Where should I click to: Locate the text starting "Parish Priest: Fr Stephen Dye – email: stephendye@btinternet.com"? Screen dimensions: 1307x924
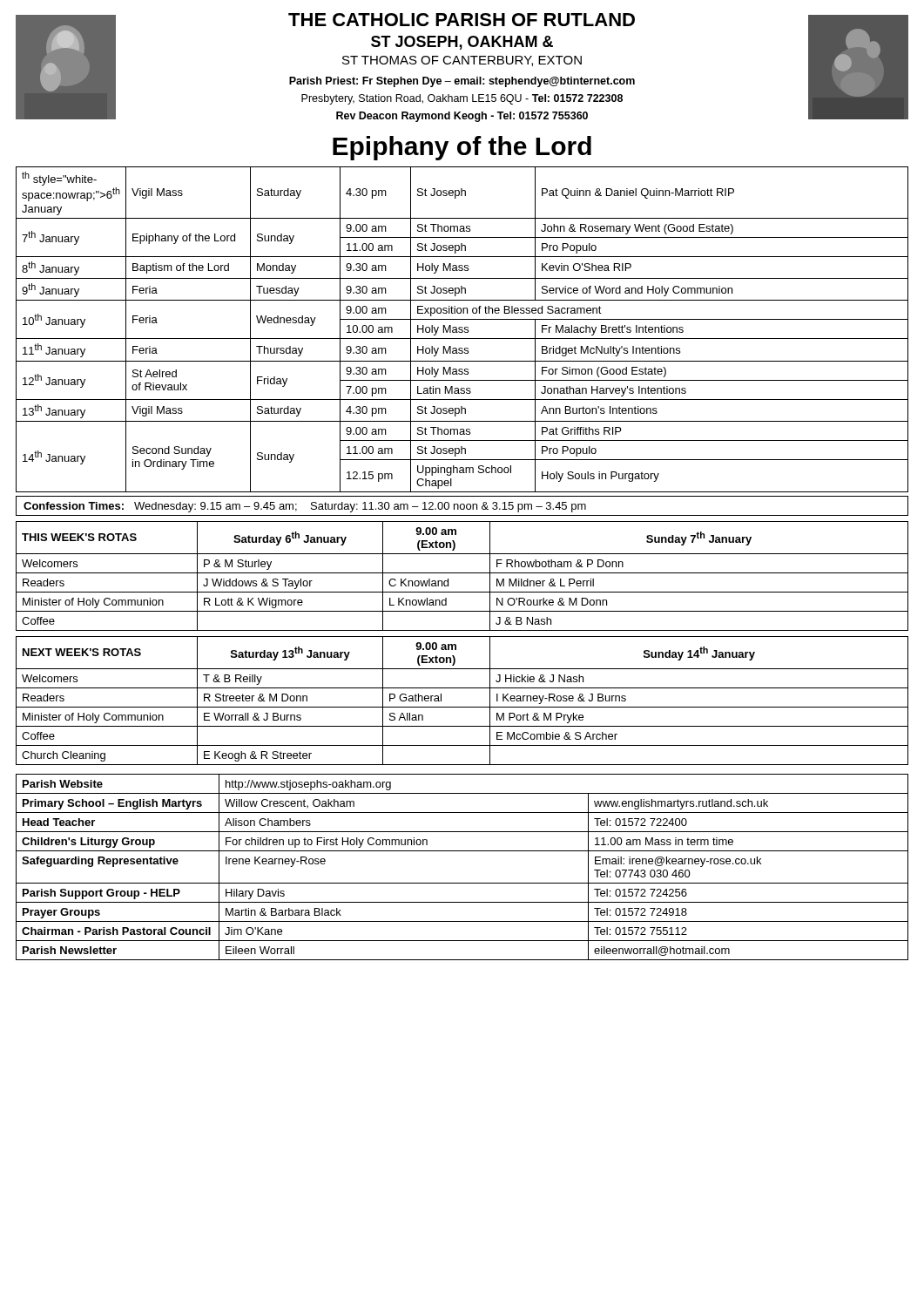[462, 98]
